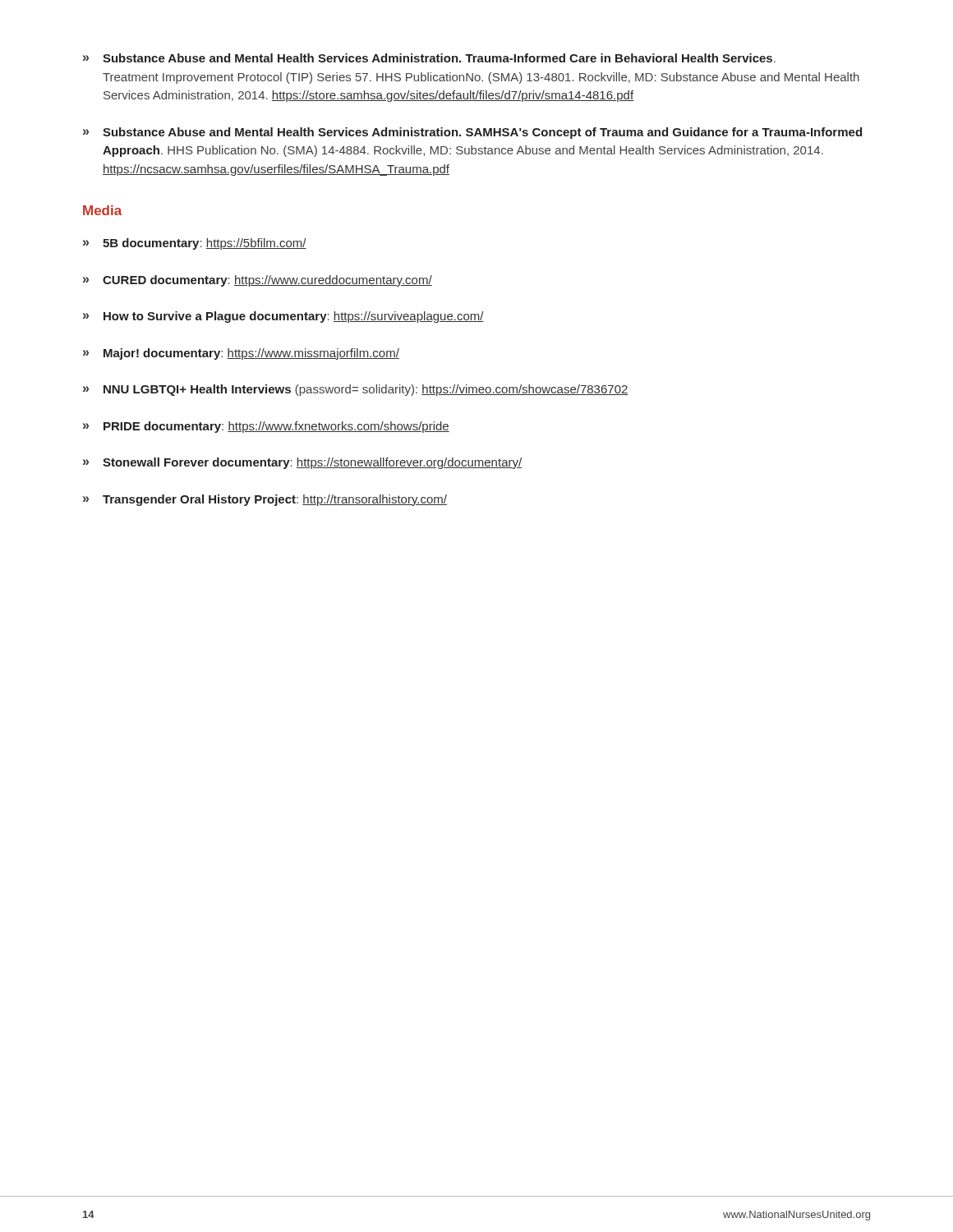Click on the list item with the text "» PRIDE documentary: https://www.fxnetworks.com/shows/pride"

click(x=266, y=427)
